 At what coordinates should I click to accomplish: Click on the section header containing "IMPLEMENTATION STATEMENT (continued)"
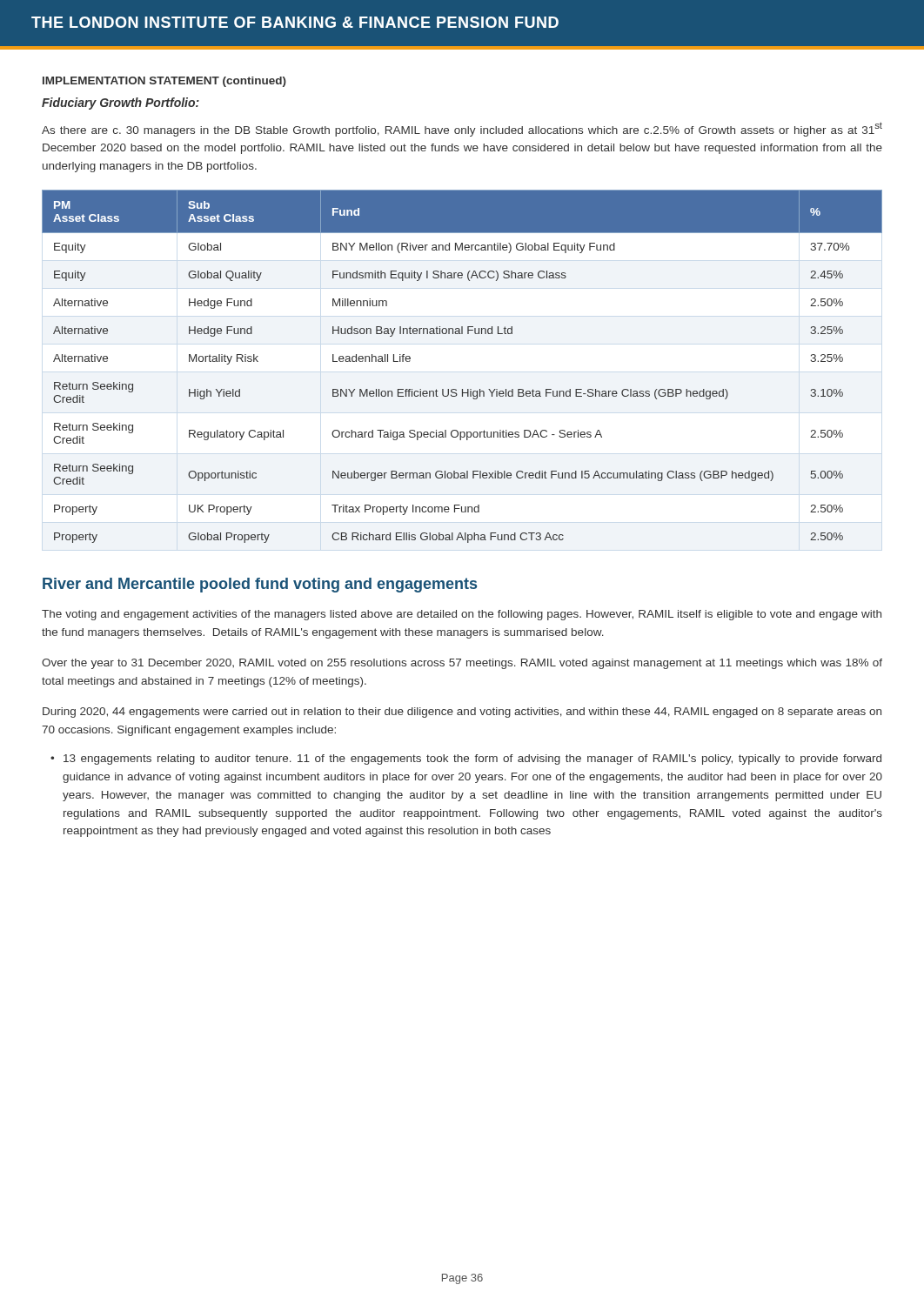[164, 81]
